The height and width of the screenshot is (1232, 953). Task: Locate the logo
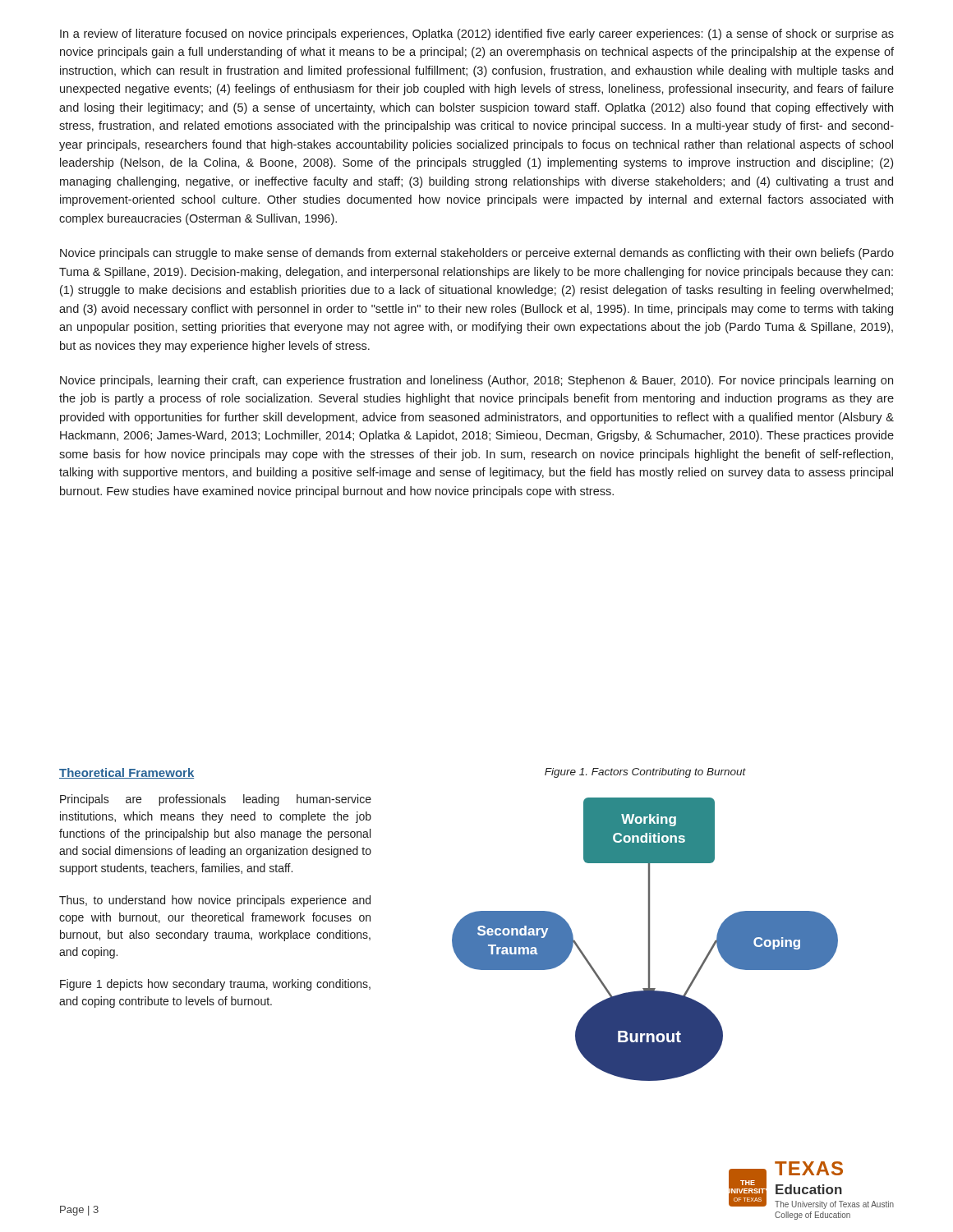point(810,1188)
